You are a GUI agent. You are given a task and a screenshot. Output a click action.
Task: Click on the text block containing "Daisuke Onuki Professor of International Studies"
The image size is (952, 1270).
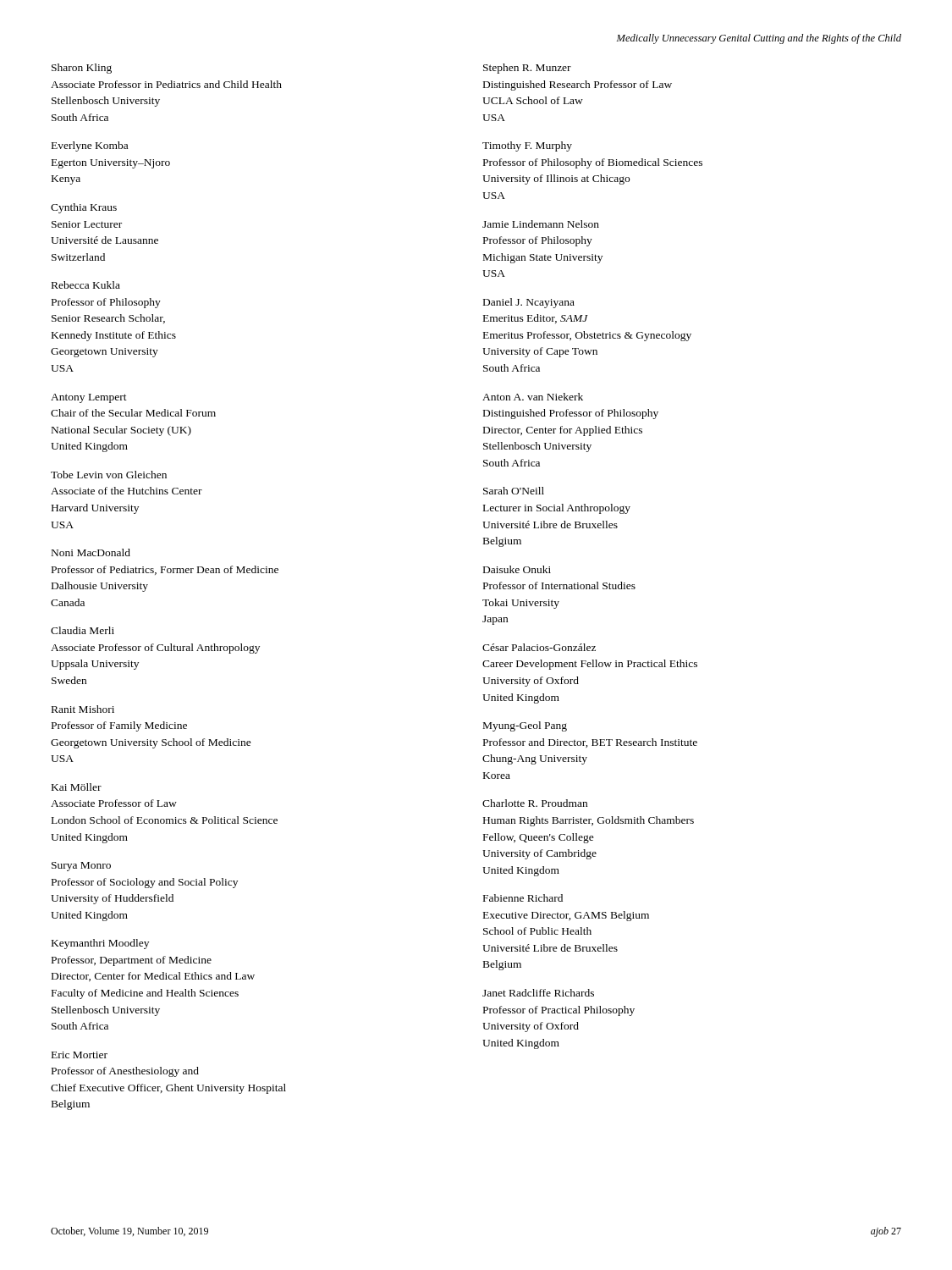(x=559, y=594)
